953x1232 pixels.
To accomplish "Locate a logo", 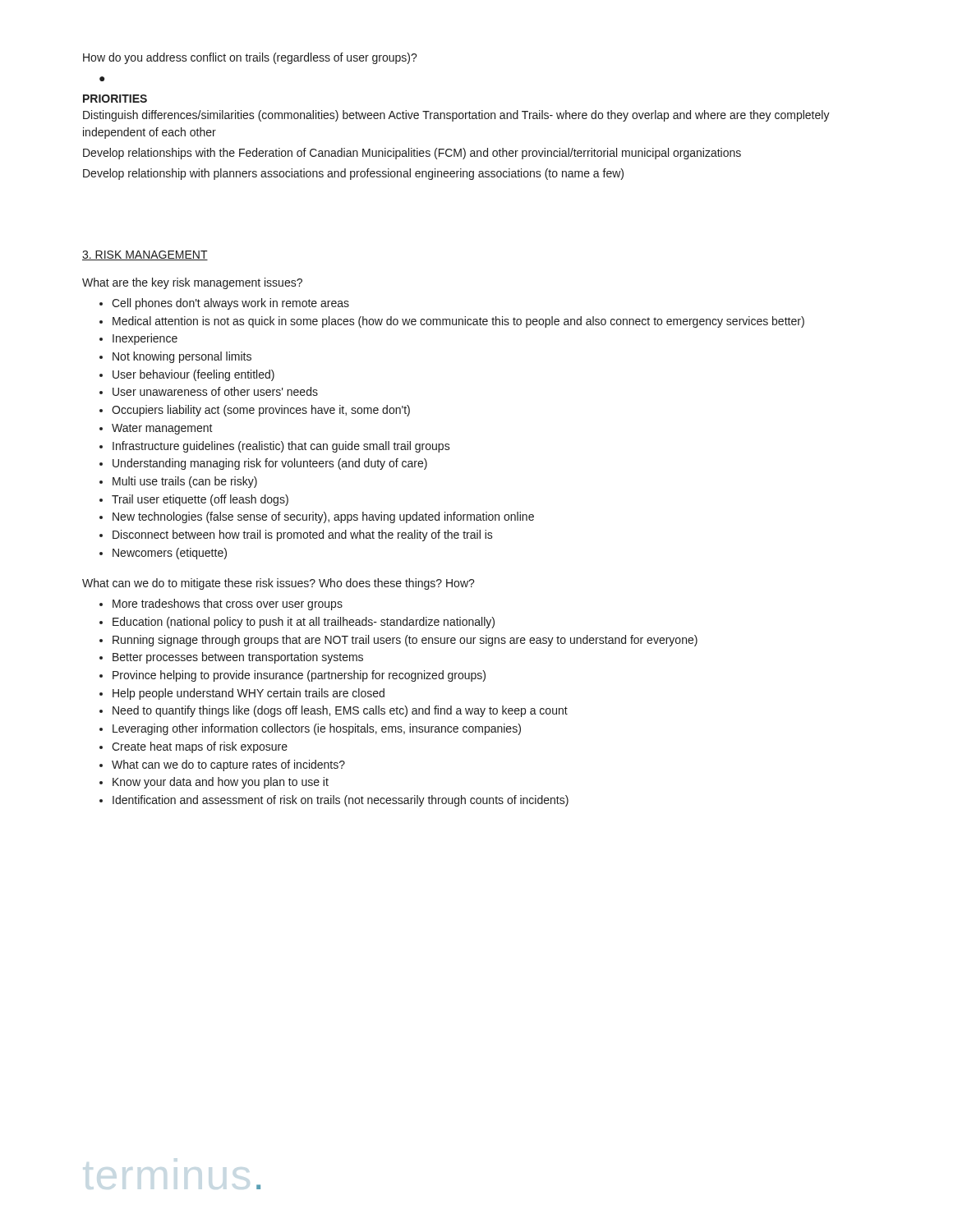I will [x=174, y=1174].
